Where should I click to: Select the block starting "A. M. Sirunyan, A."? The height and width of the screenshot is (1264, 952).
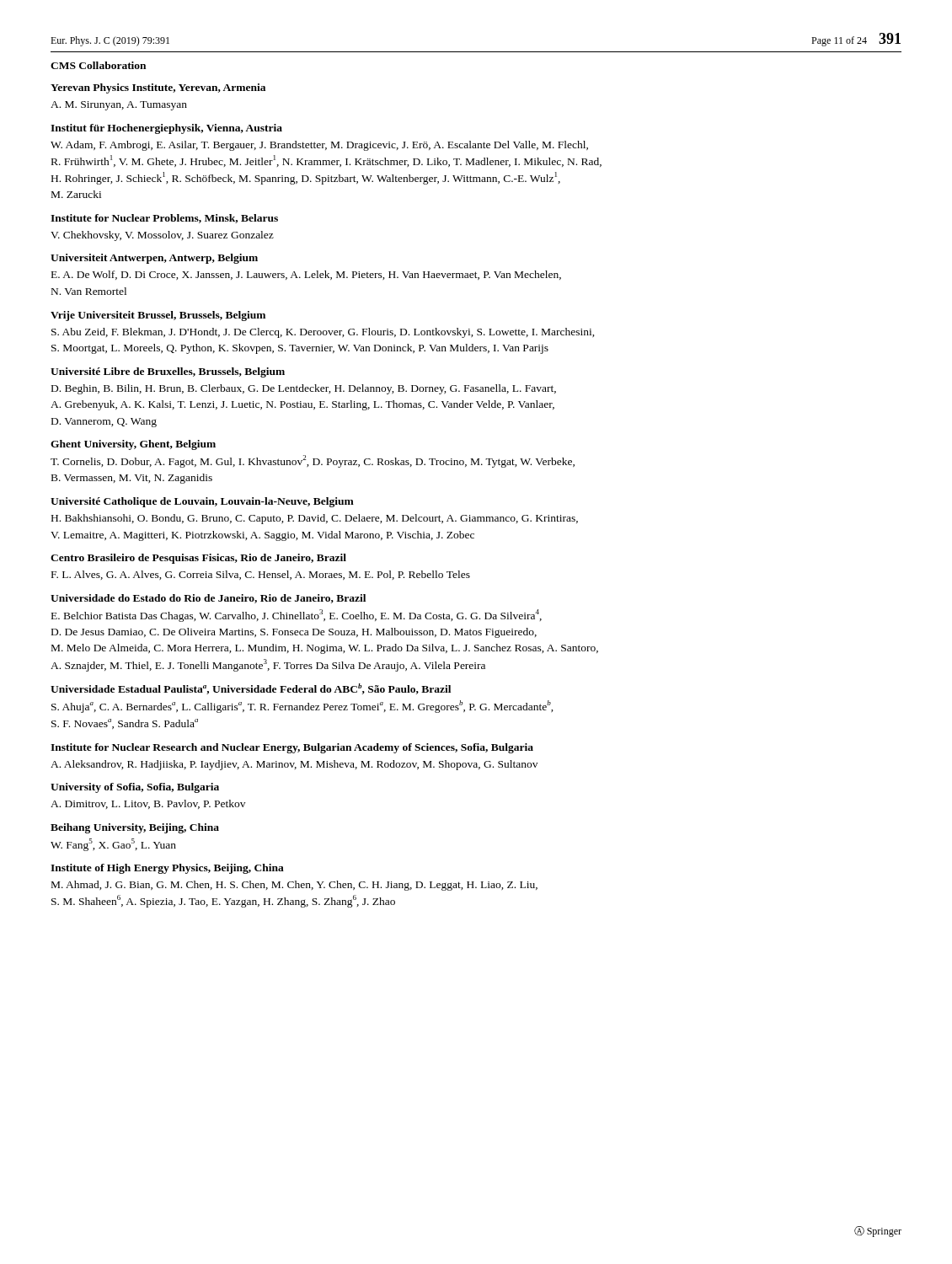pyautogui.click(x=119, y=104)
